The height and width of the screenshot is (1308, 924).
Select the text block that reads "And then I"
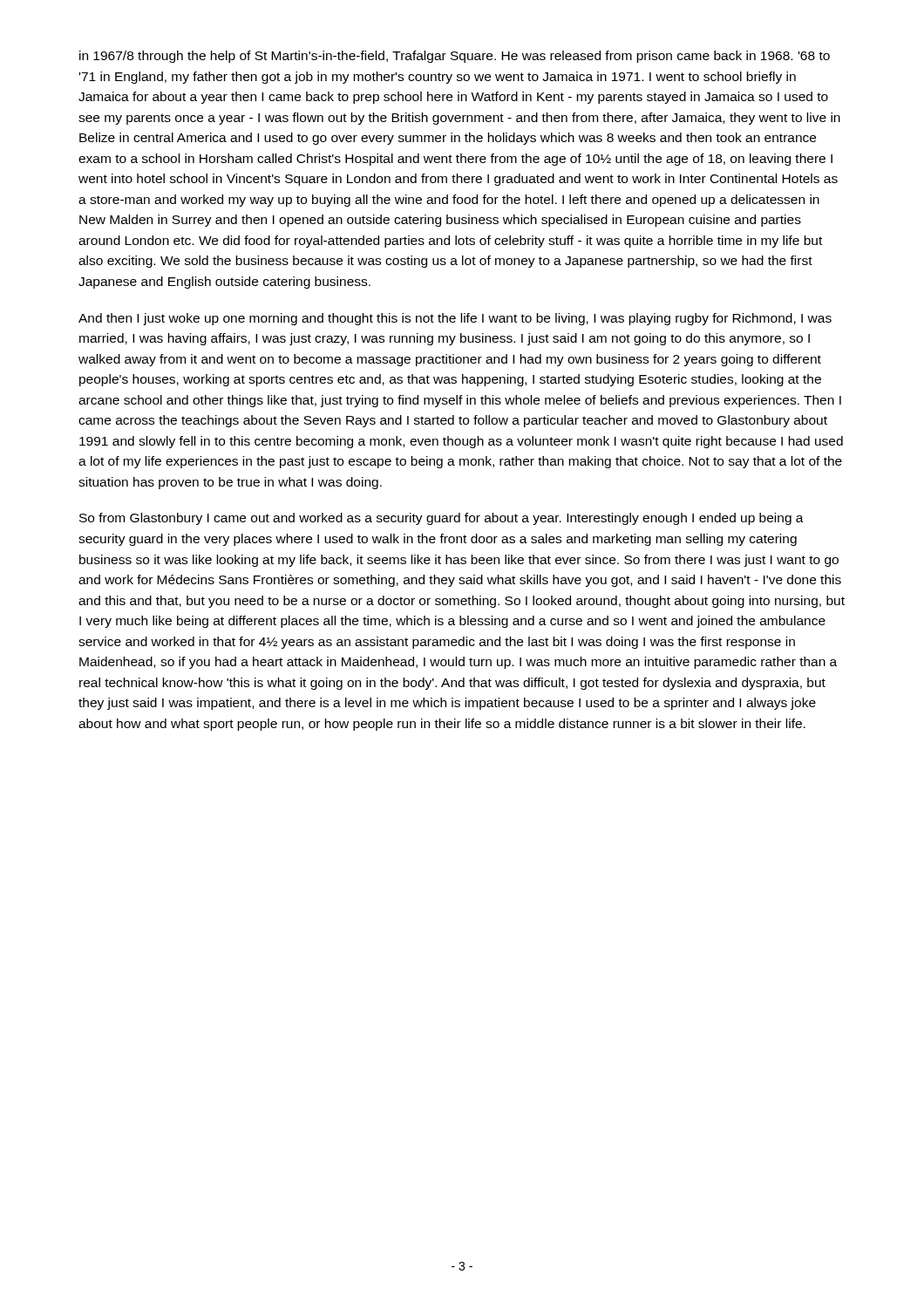click(x=461, y=400)
